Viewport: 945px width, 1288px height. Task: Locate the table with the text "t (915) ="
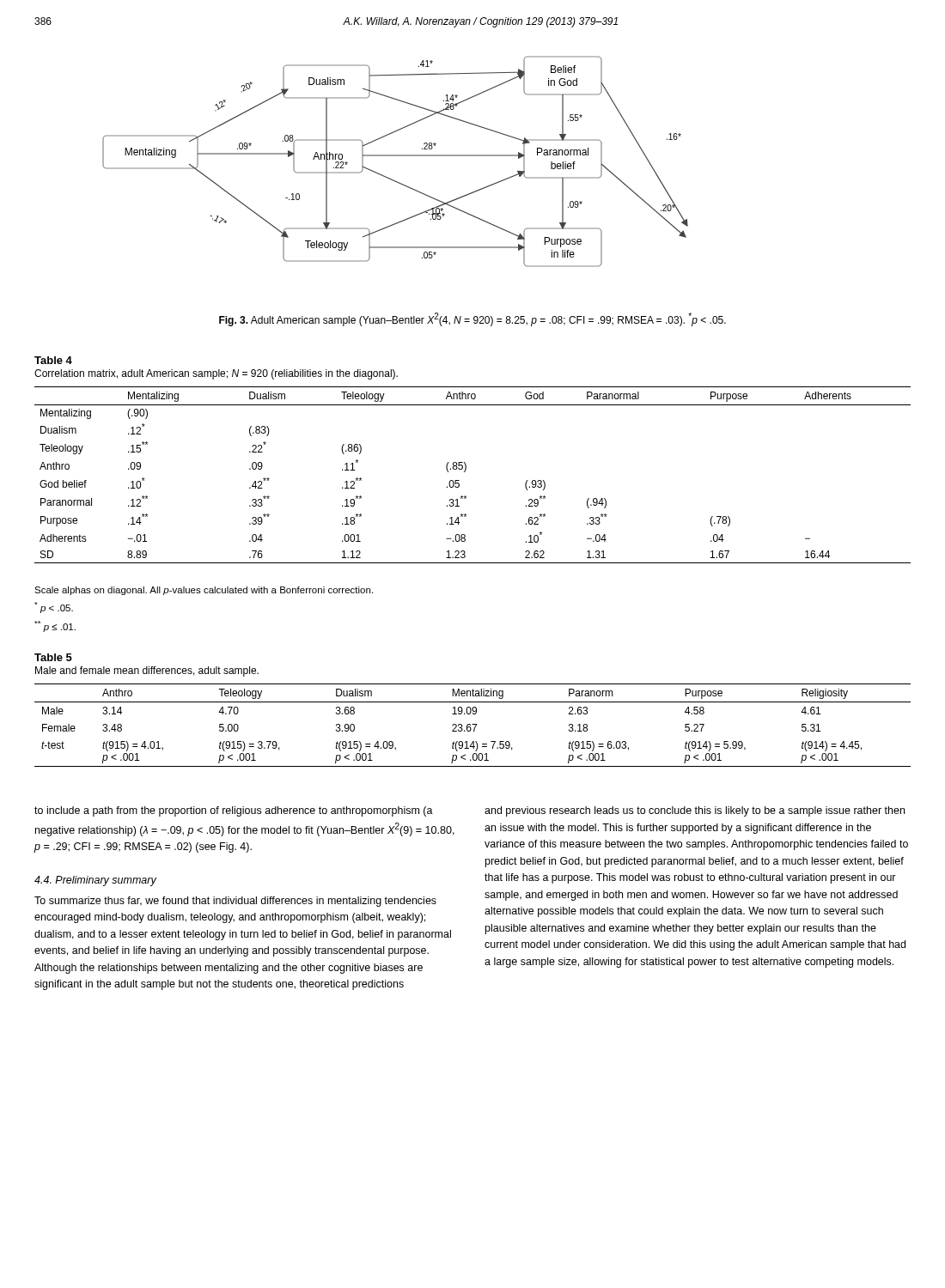[472, 725]
